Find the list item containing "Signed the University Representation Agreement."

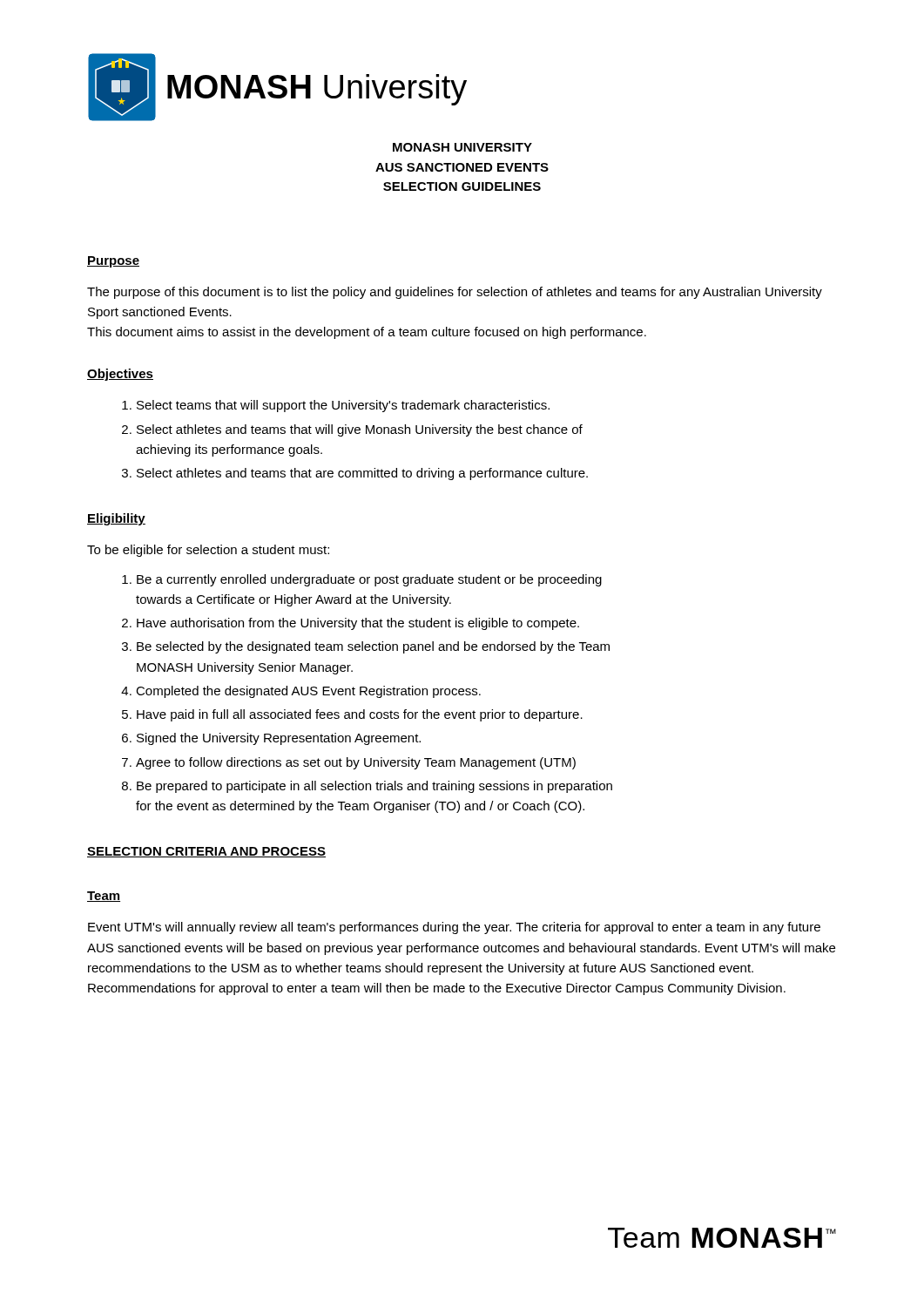tap(279, 738)
